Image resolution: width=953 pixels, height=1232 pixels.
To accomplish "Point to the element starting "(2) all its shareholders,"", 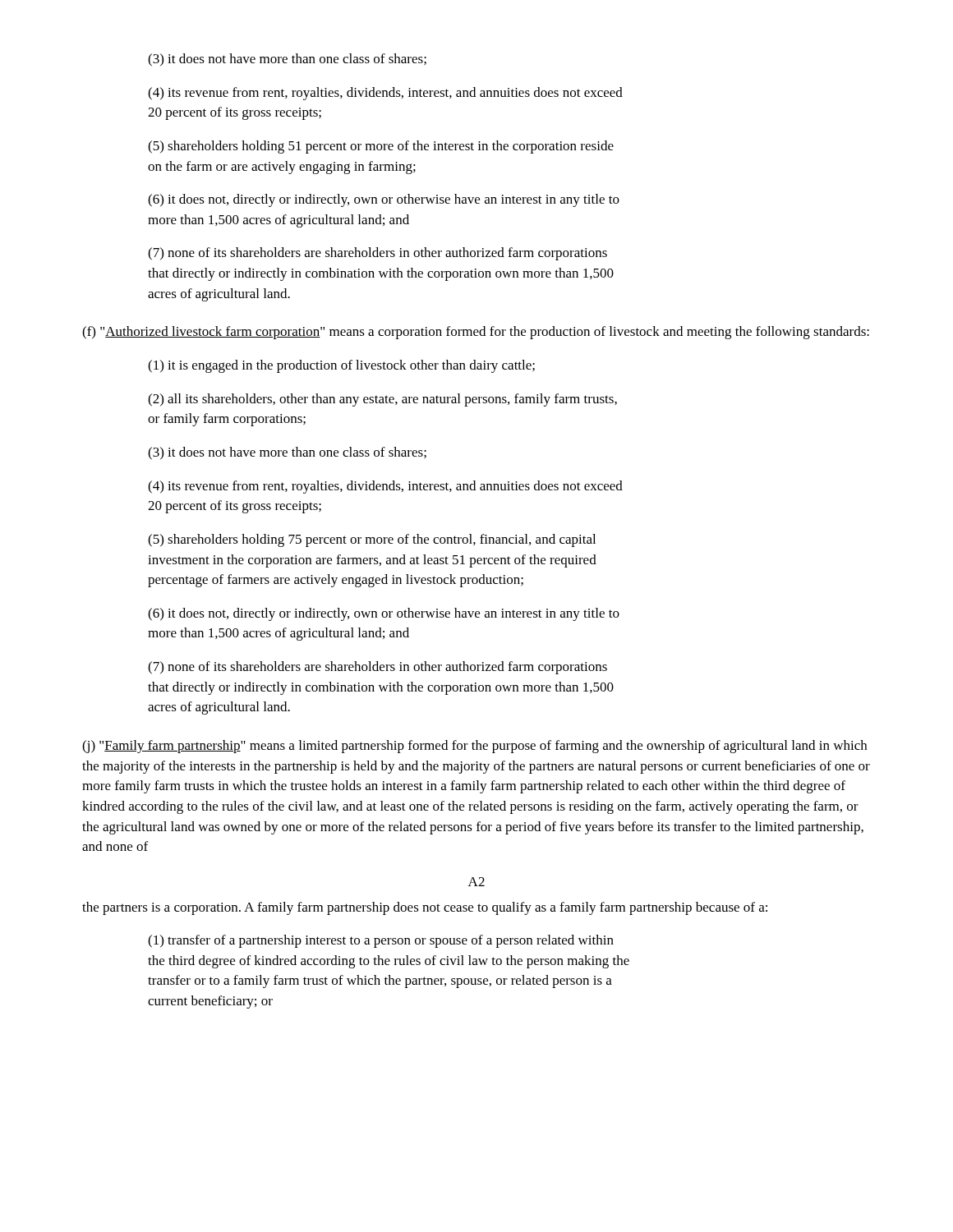I will tap(383, 409).
